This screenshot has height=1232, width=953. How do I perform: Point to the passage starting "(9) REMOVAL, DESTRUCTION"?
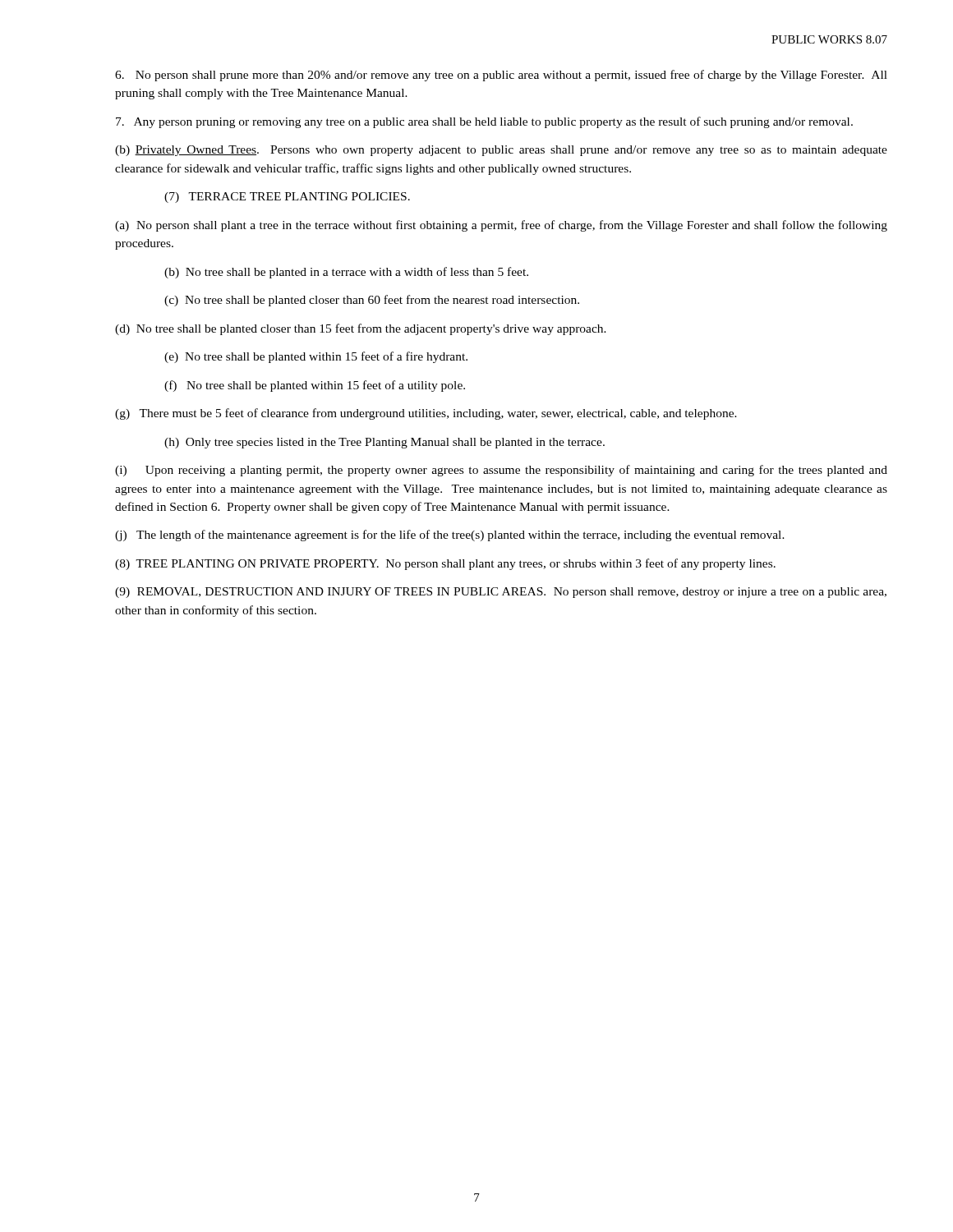(476, 601)
